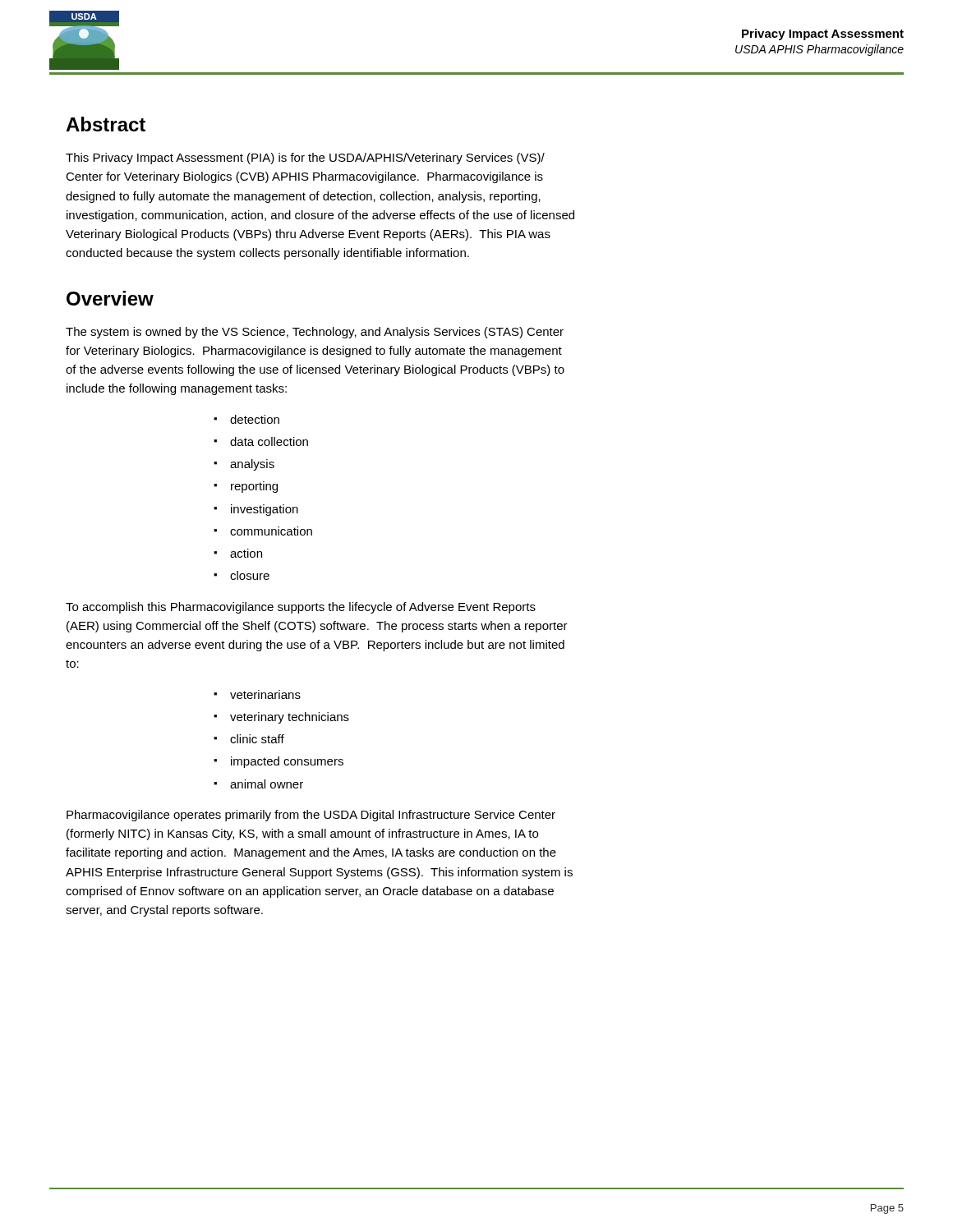Locate the text "veterinary technicians"

290,716
